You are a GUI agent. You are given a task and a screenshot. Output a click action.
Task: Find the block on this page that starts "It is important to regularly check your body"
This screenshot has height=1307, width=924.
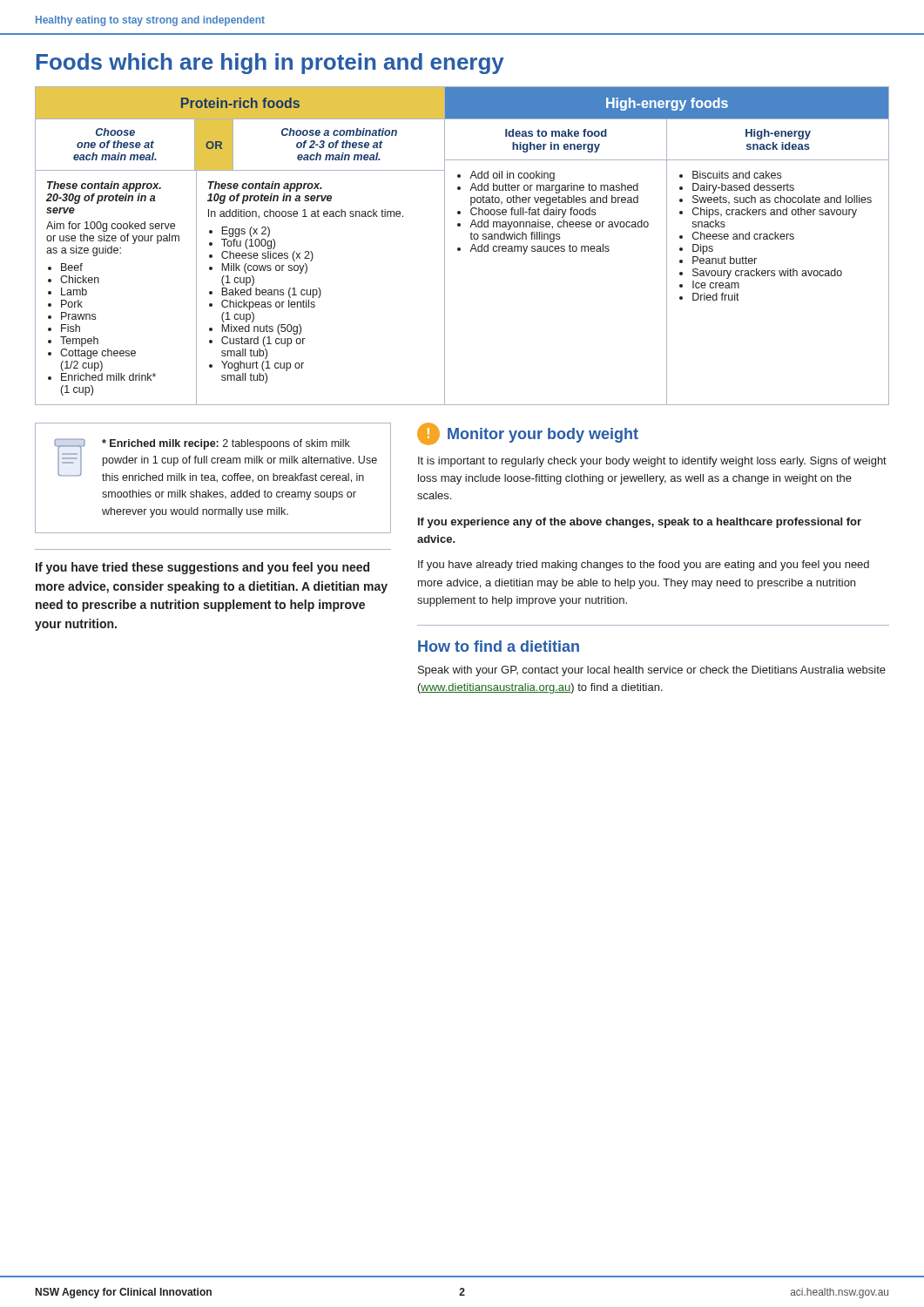coord(652,478)
